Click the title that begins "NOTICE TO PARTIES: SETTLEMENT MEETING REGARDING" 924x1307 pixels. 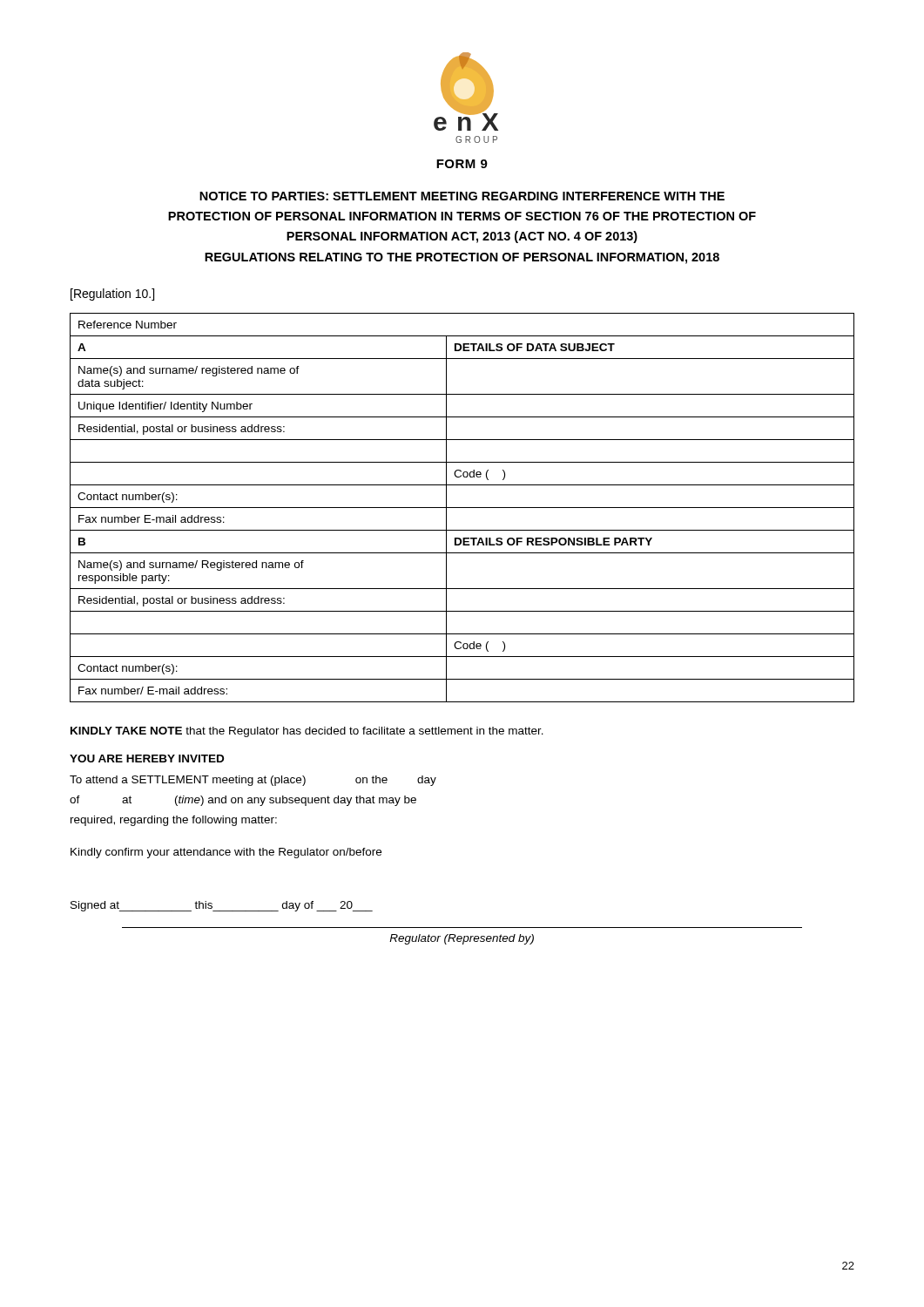coord(462,226)
